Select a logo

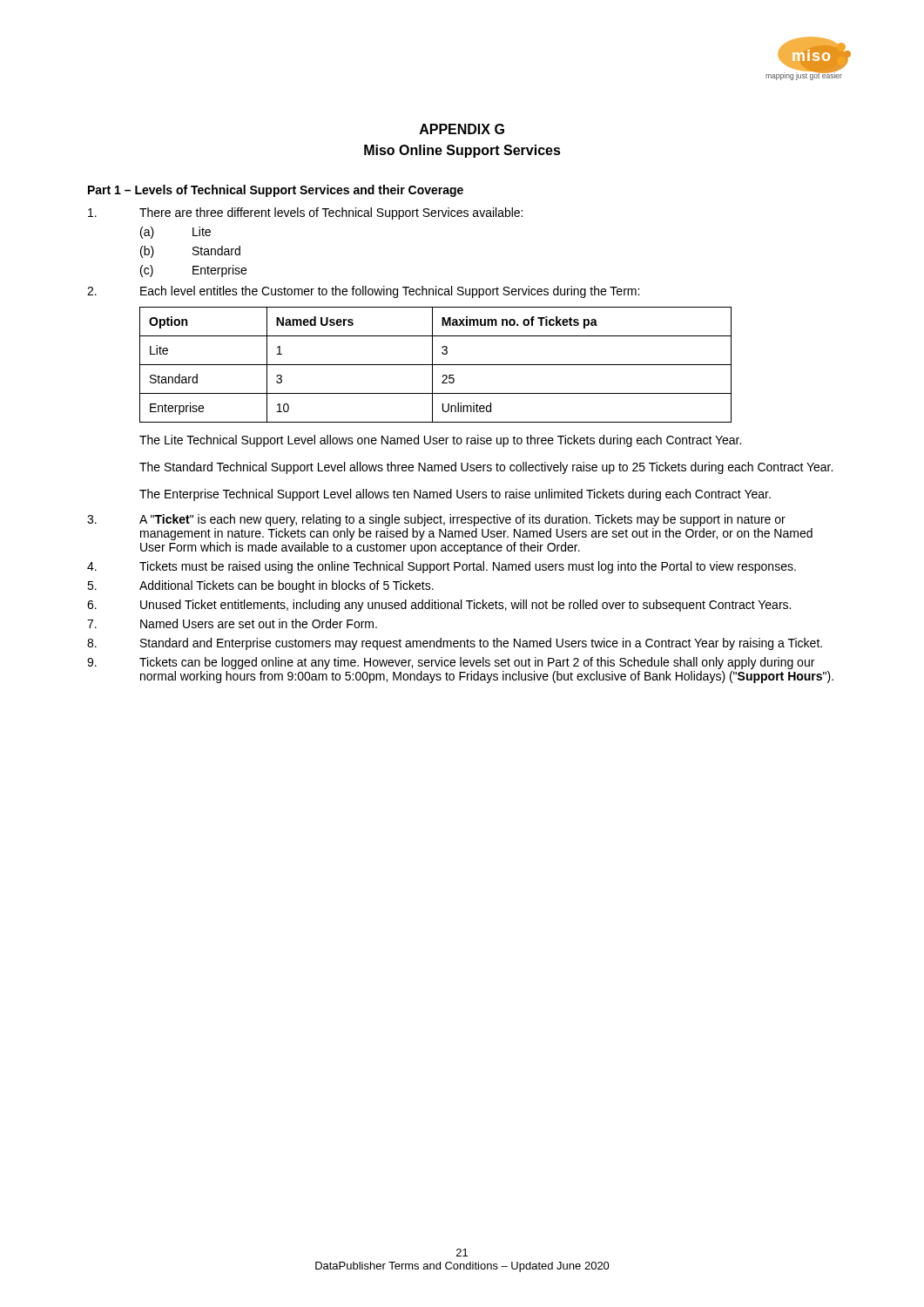tap(802, 67)
